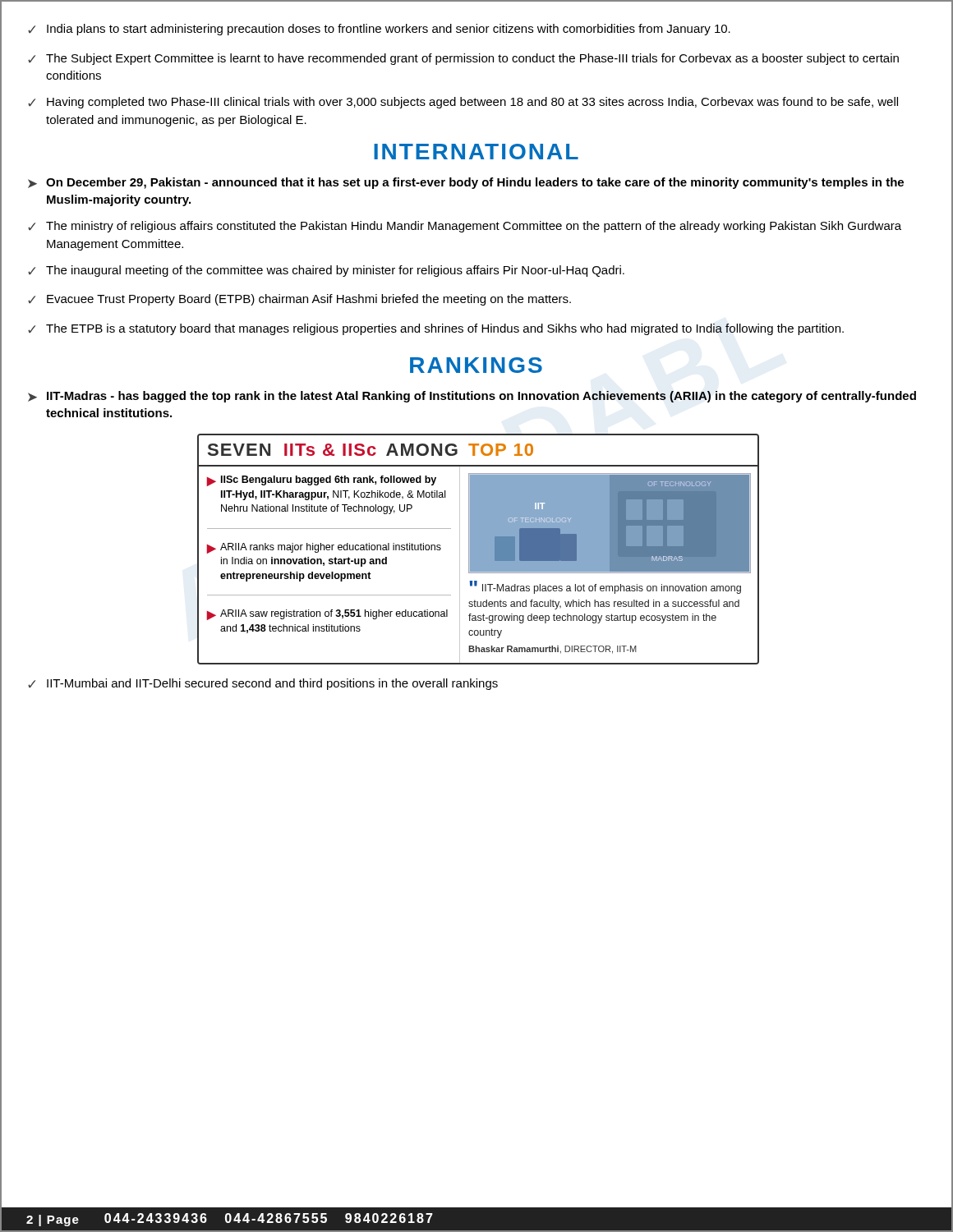This screenshot has height=1232, width=953.
Task: Select the infographic
Action: [x=476, y=549]
